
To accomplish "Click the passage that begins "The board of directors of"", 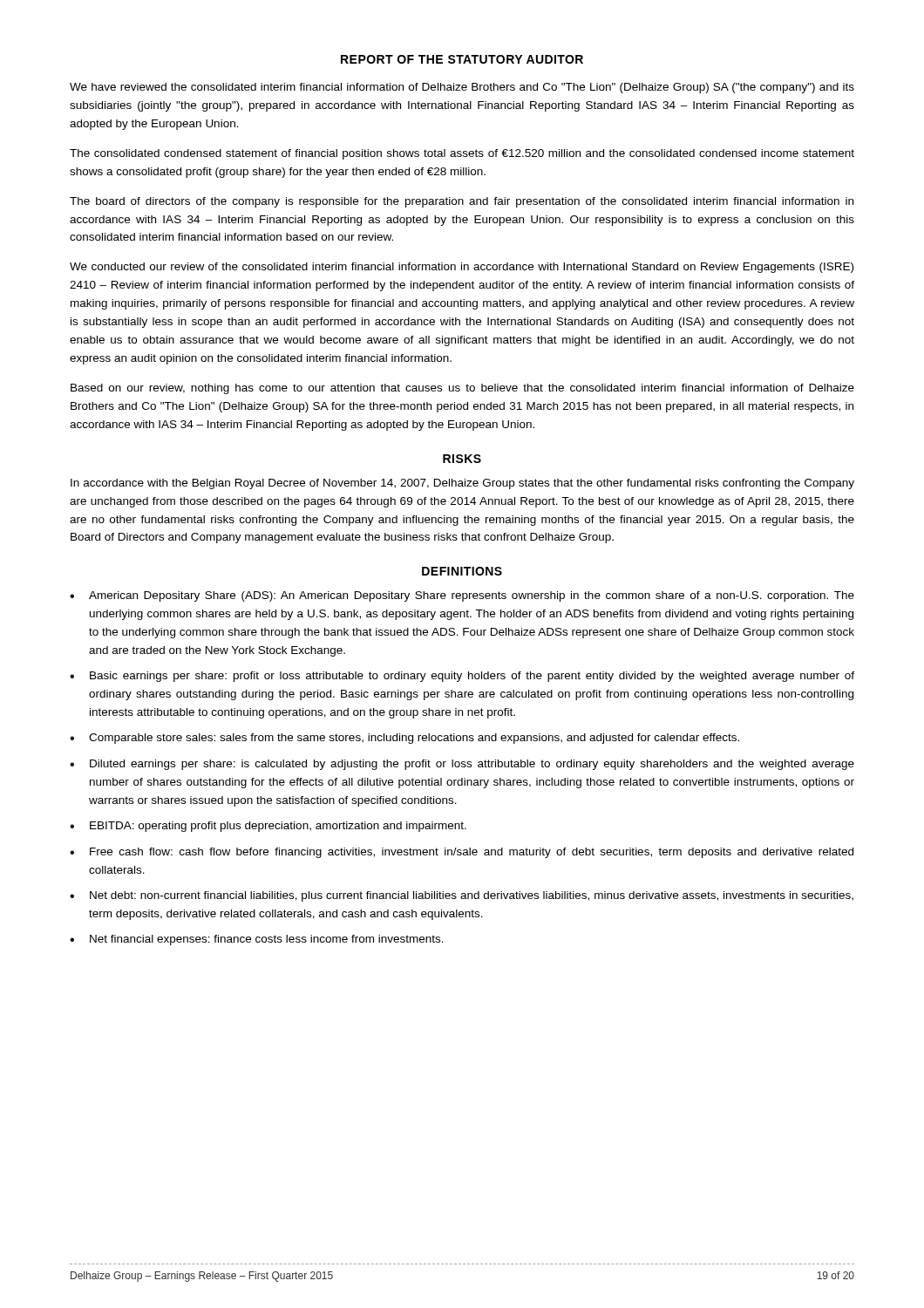I will [x=462, y=219].
